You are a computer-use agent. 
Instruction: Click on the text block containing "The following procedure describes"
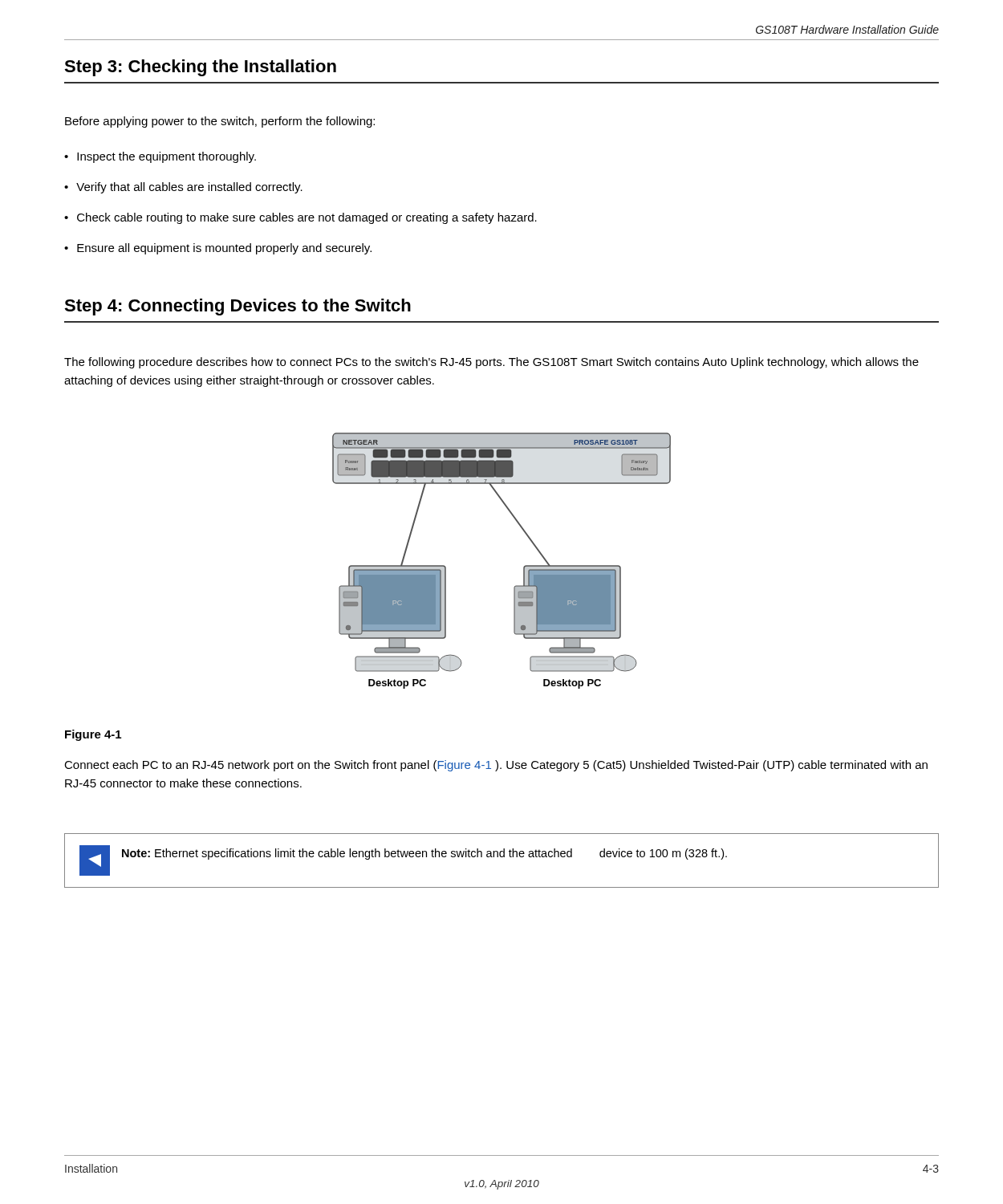point(492,371)
